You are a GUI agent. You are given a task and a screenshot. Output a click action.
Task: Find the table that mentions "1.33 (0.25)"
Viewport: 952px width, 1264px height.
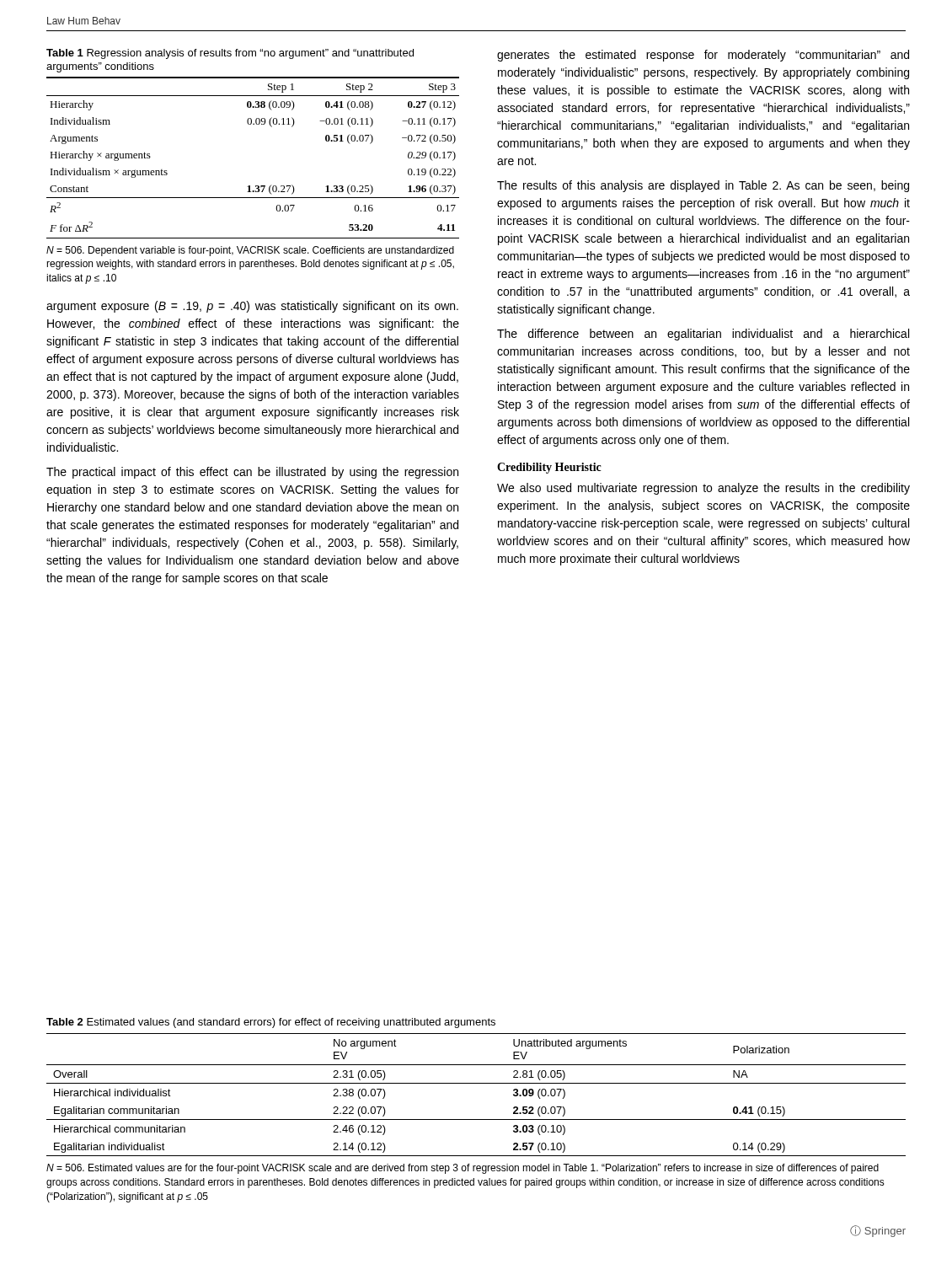[253, 157]
